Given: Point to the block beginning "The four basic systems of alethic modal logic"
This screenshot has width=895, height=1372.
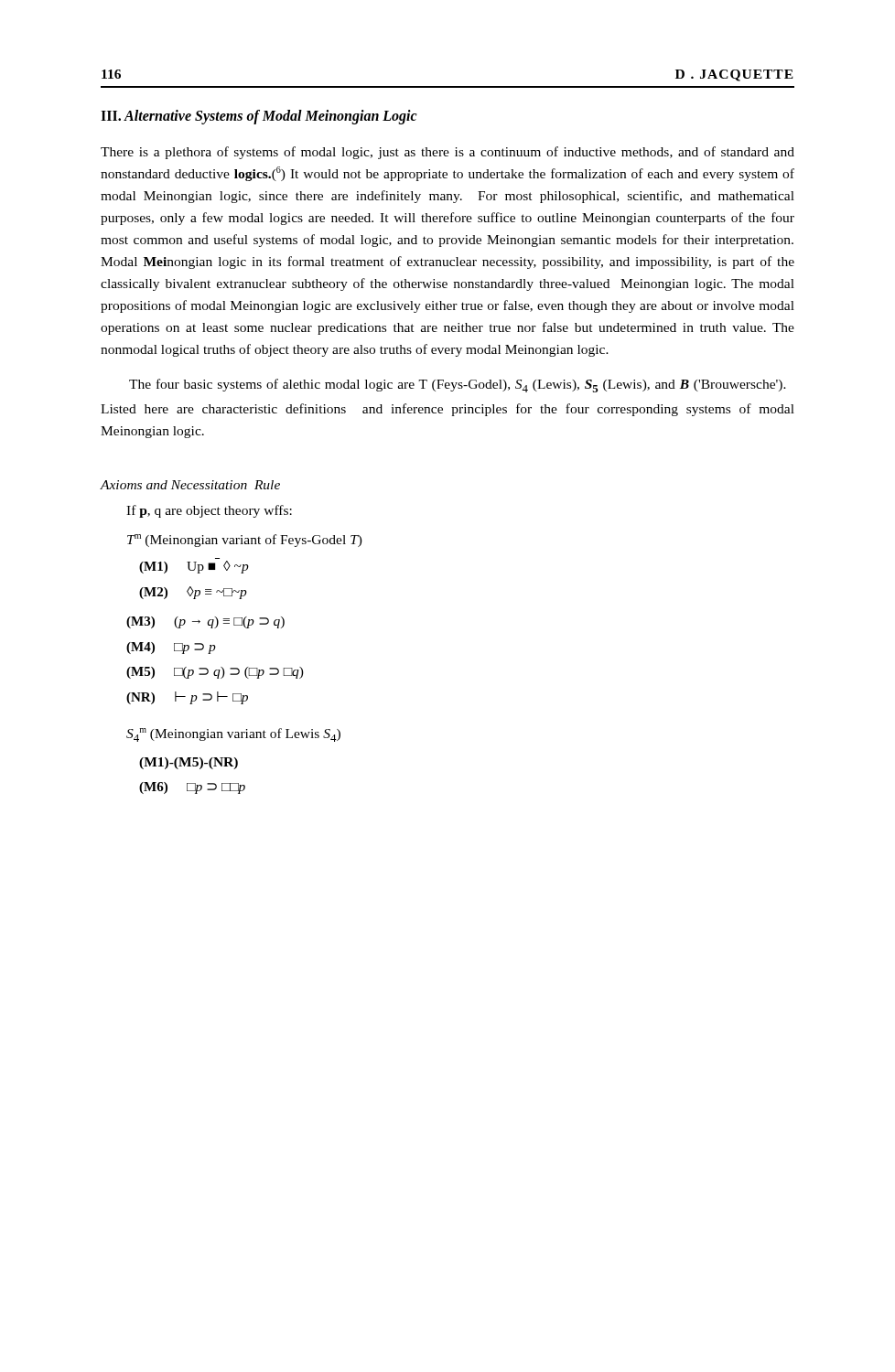Looking at the screenshot, I should (448, 408).
